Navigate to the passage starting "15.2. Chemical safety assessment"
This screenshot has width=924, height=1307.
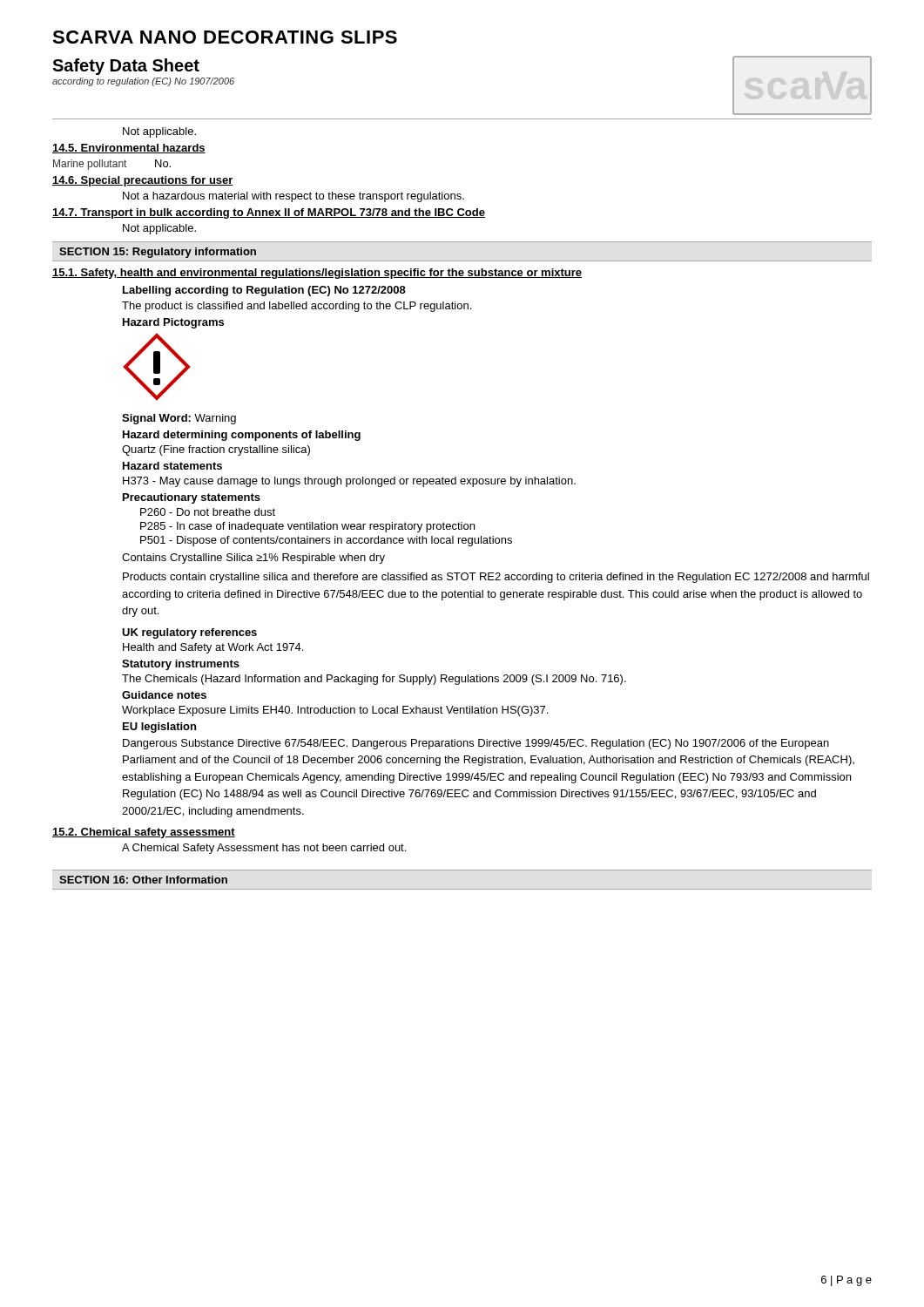pos(144,832)
